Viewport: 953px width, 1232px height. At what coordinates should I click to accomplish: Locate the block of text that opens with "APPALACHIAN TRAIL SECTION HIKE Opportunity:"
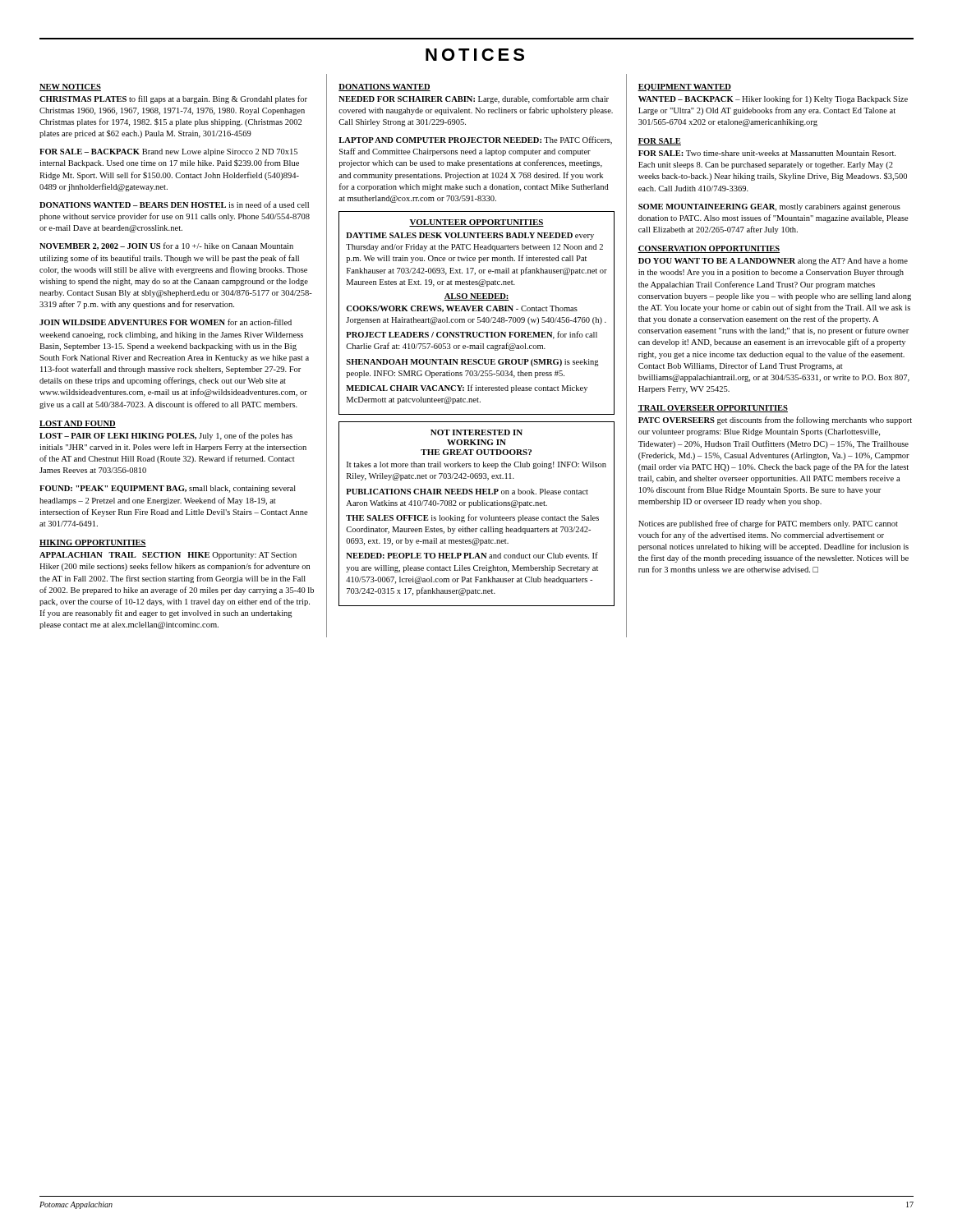click(177, 590)
